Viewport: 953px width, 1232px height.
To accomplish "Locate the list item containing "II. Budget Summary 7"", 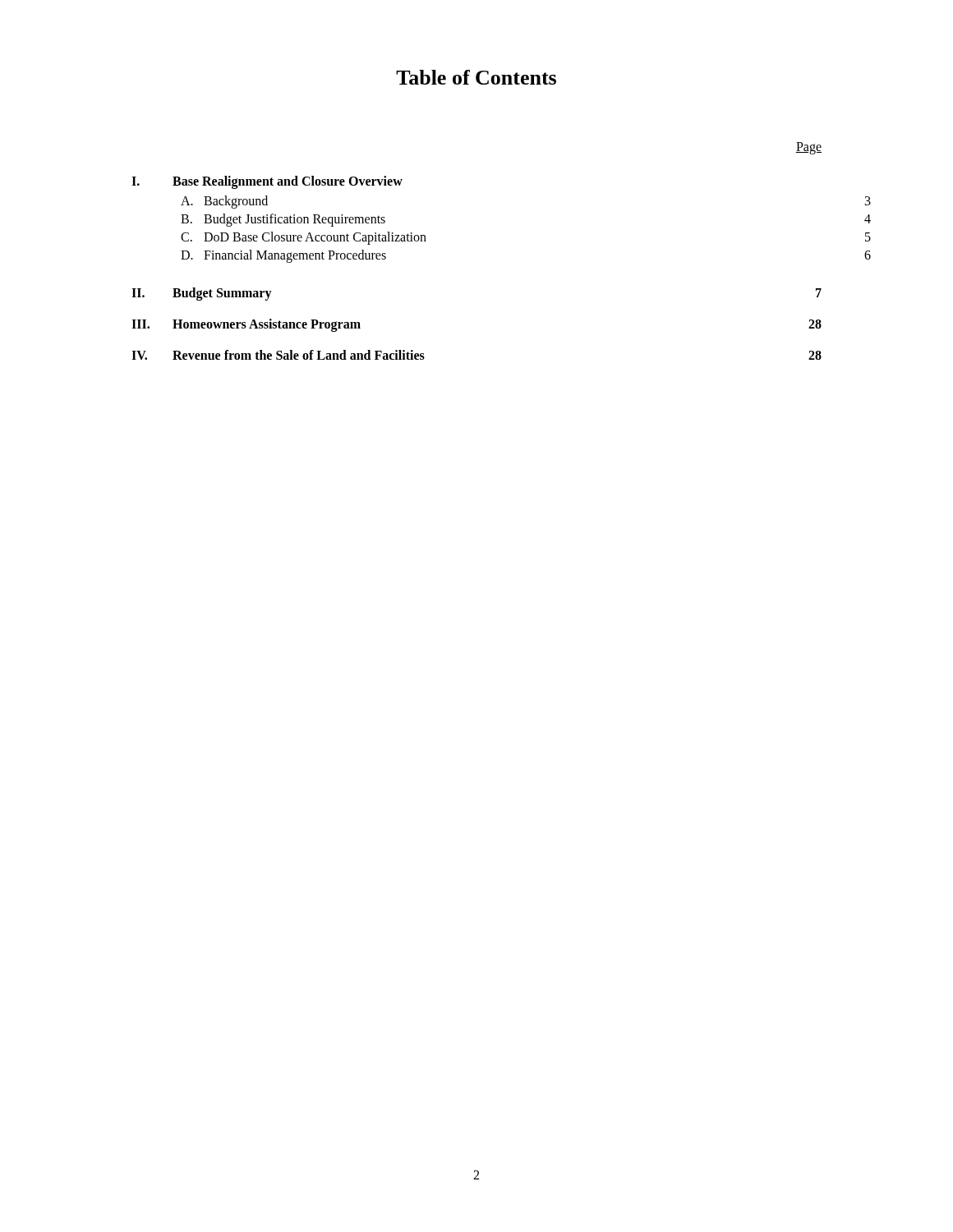I will coord(220,294).
